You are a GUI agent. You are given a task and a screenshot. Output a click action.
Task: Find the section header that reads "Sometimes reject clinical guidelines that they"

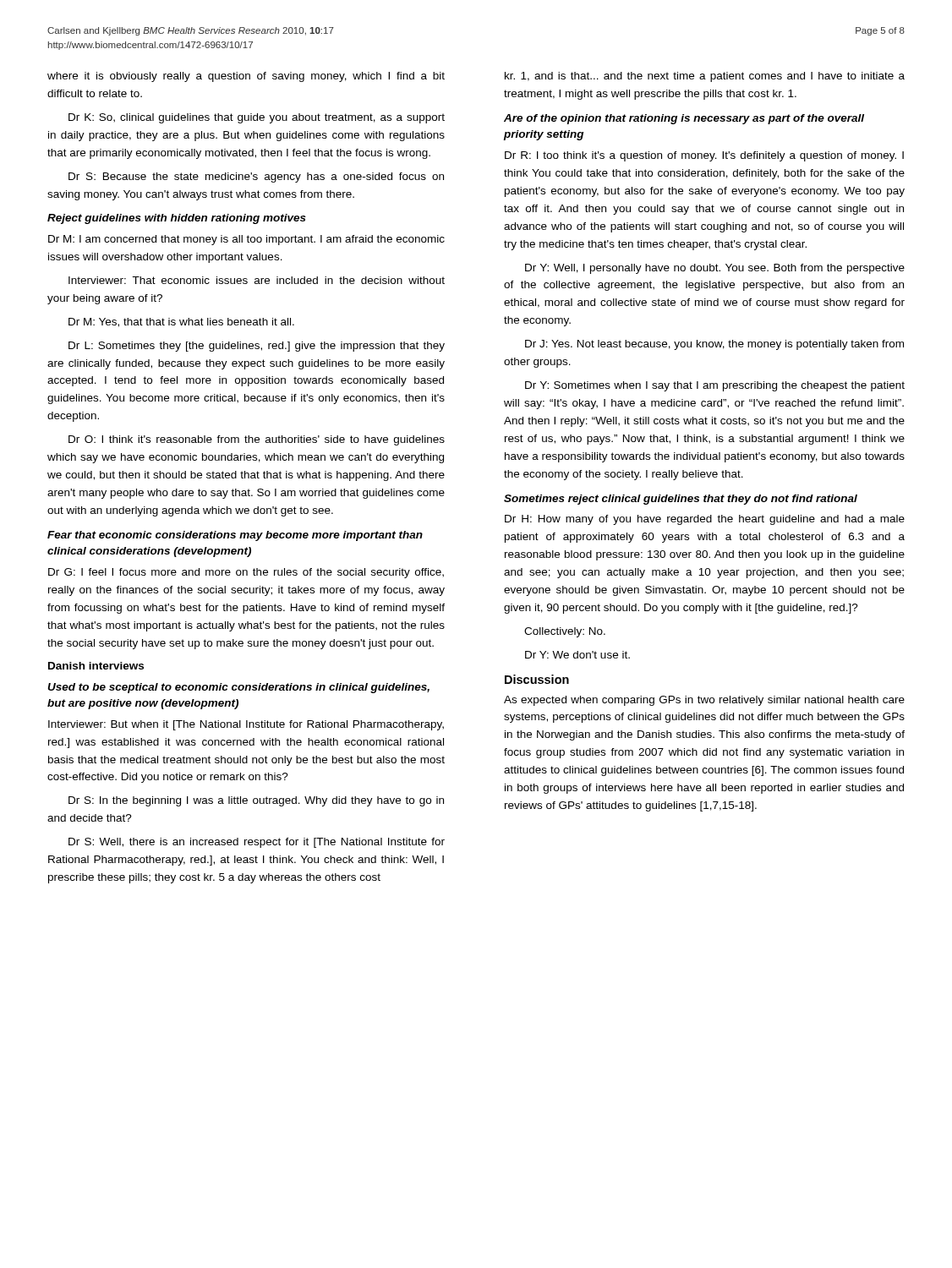tap(681, 498)
